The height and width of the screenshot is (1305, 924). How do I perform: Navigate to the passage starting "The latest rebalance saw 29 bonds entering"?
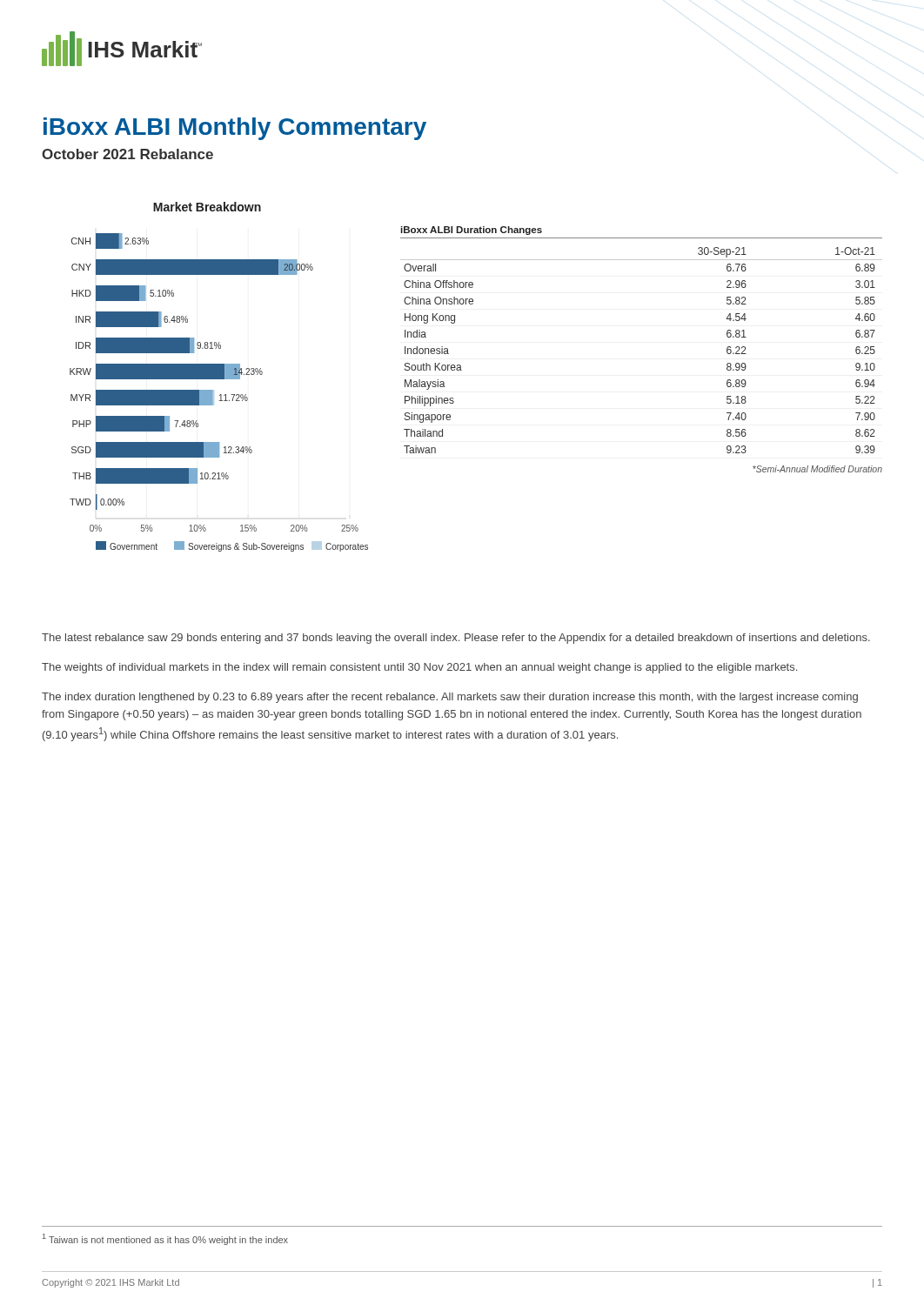click(456, 637)
